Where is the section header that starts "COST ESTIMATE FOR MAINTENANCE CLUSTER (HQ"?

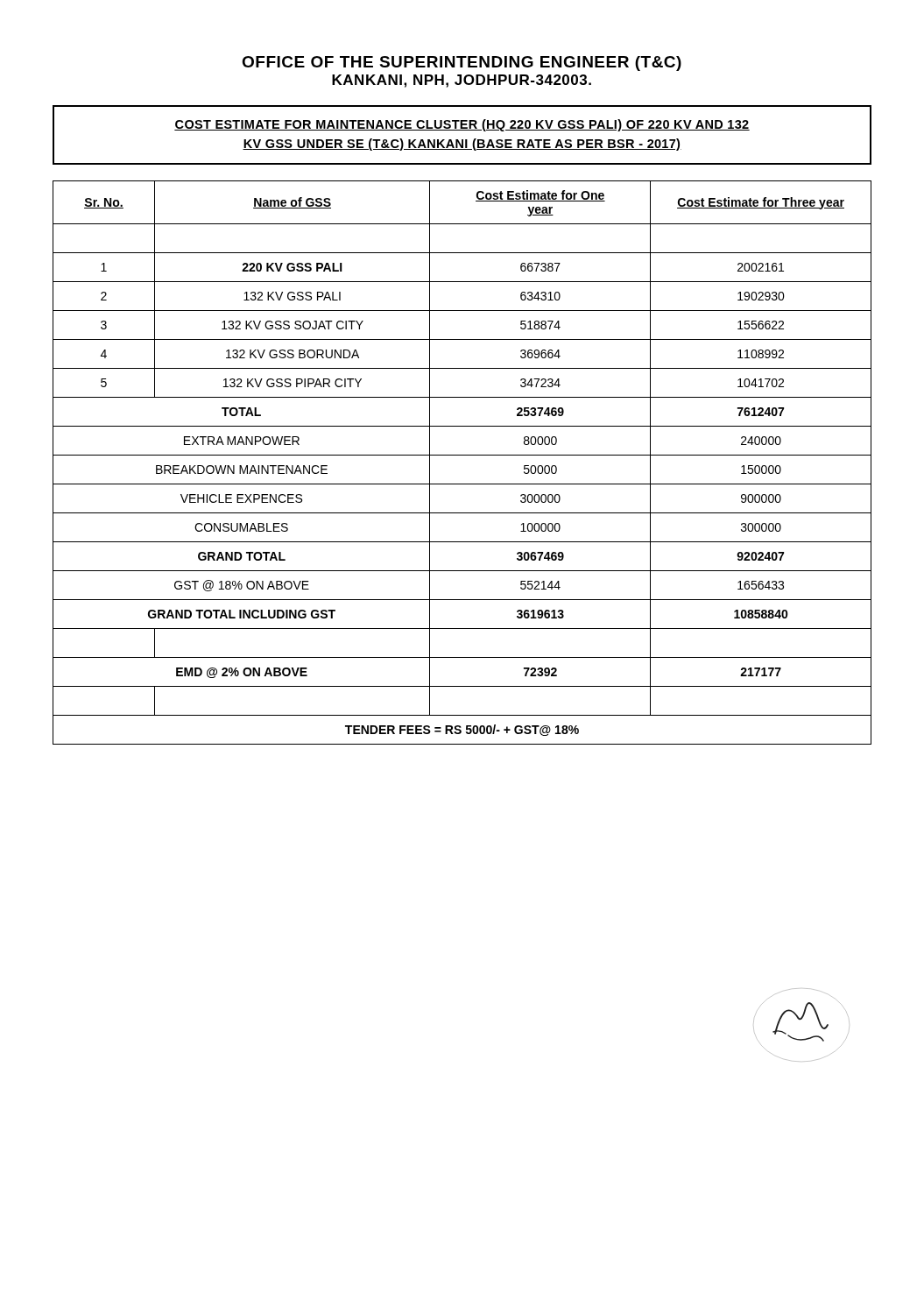click(462, 135)
